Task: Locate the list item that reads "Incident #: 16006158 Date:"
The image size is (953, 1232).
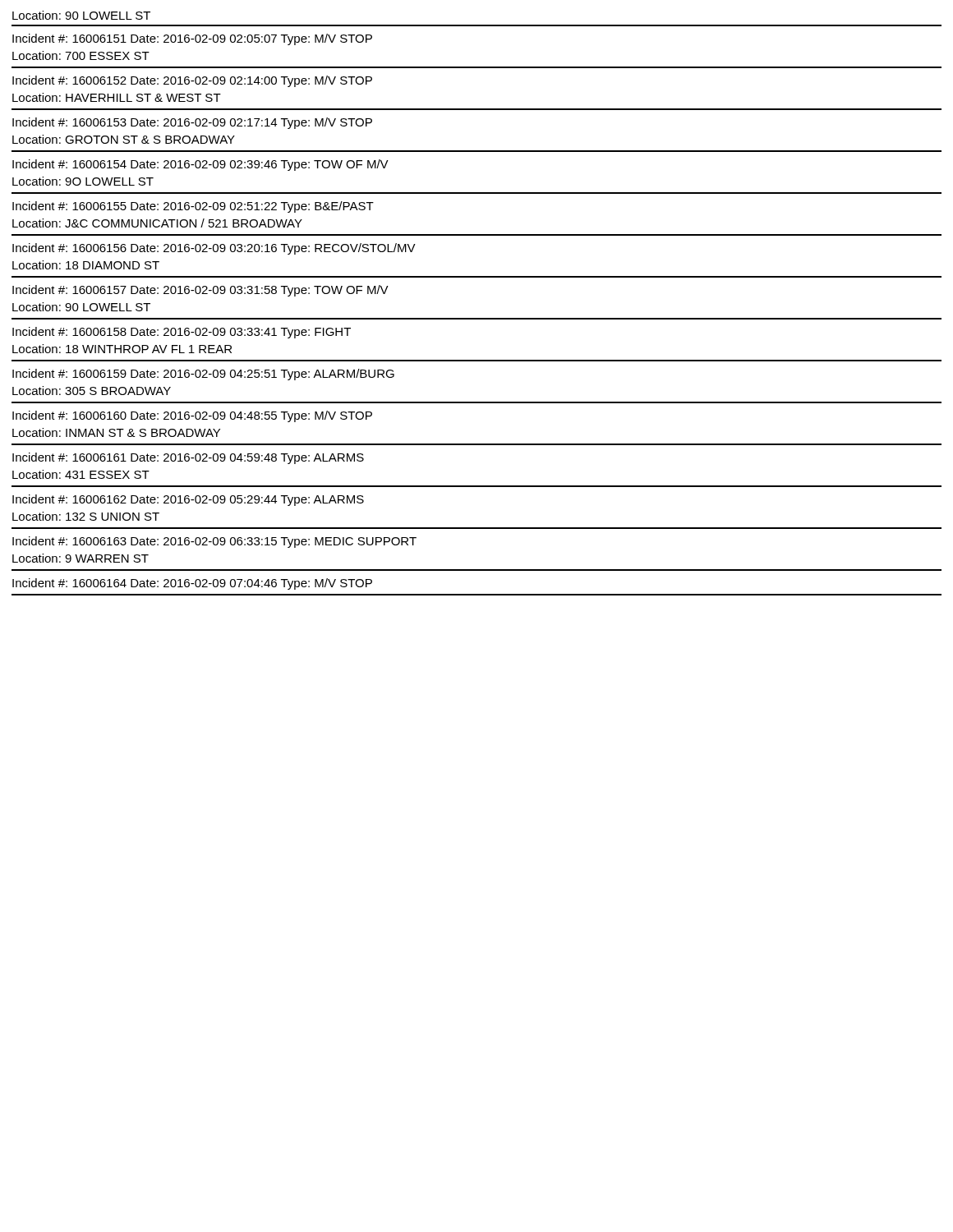Action: coord(182,333)
